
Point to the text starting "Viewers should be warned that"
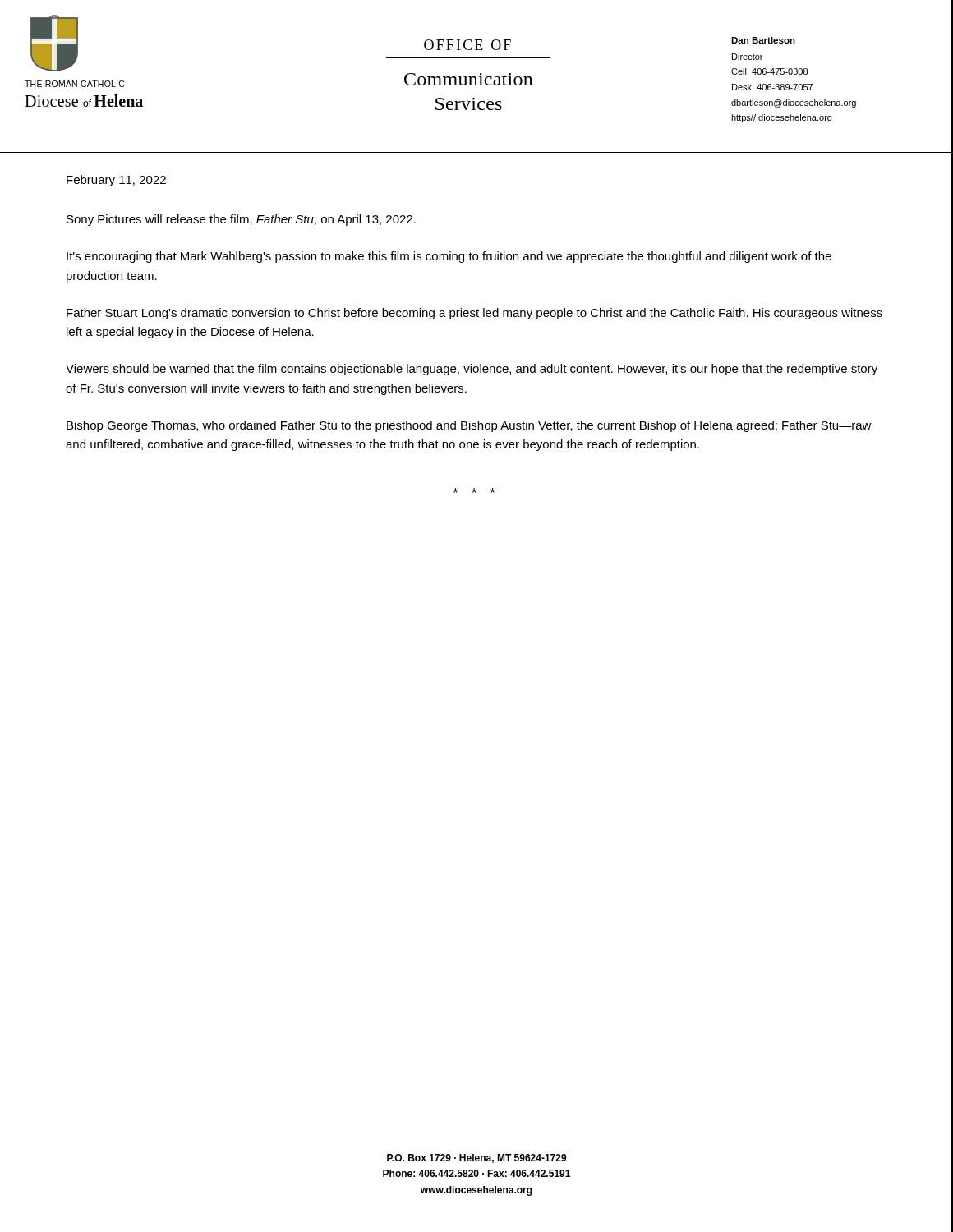point(472,378)
